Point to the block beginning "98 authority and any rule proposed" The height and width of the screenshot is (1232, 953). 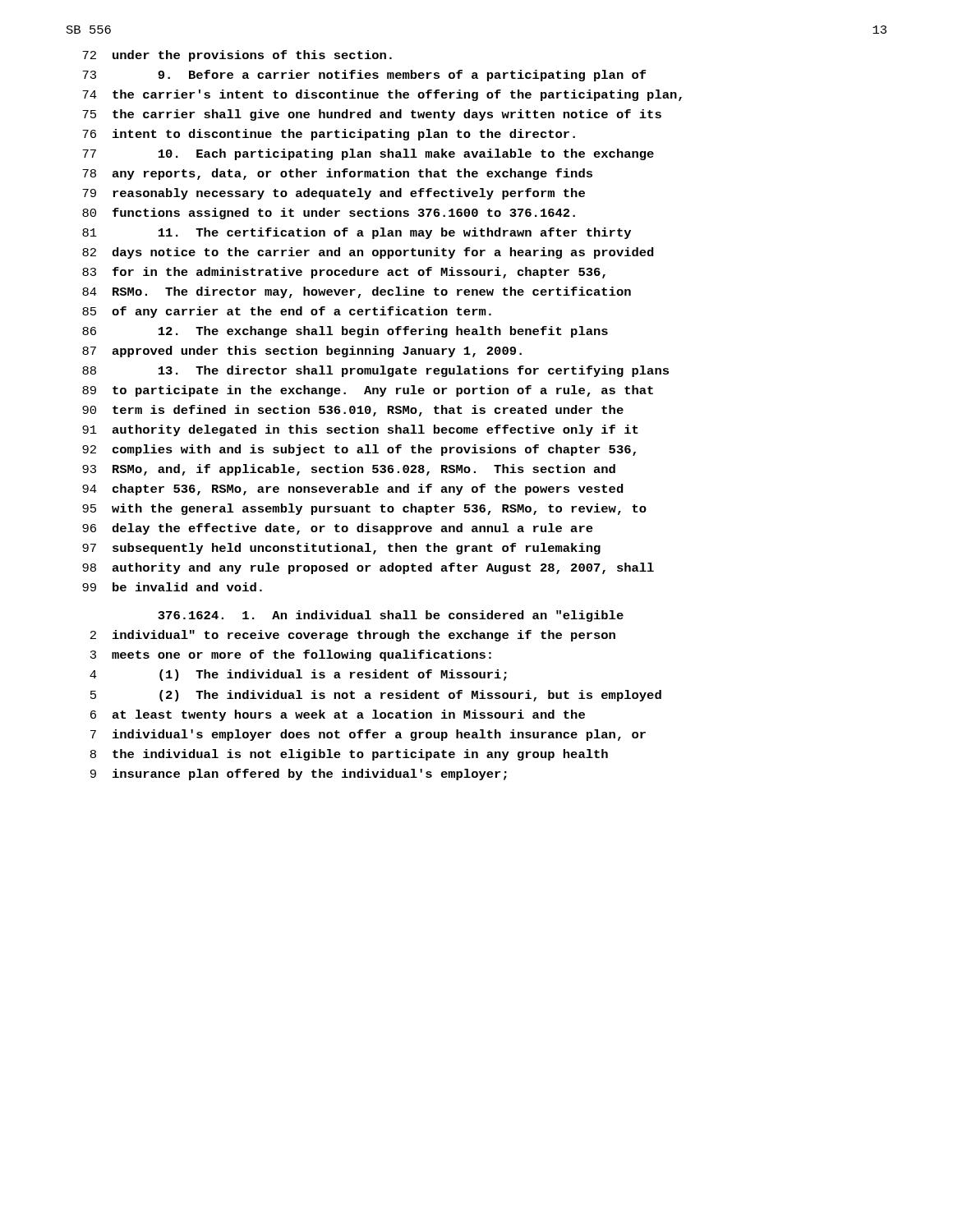[476, 569]
